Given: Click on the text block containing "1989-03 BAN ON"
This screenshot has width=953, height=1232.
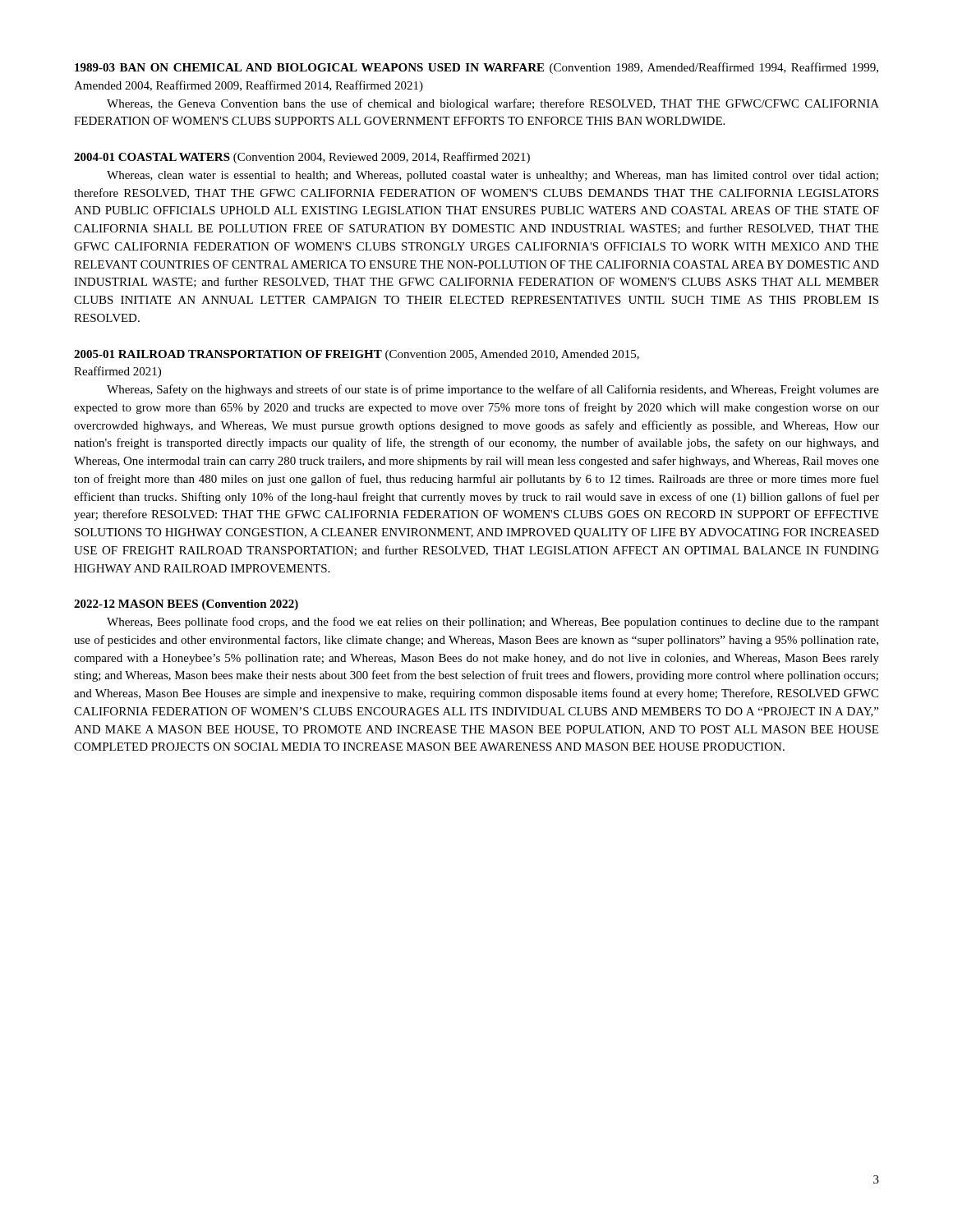Looking at the screenshot, I should 476,95.
